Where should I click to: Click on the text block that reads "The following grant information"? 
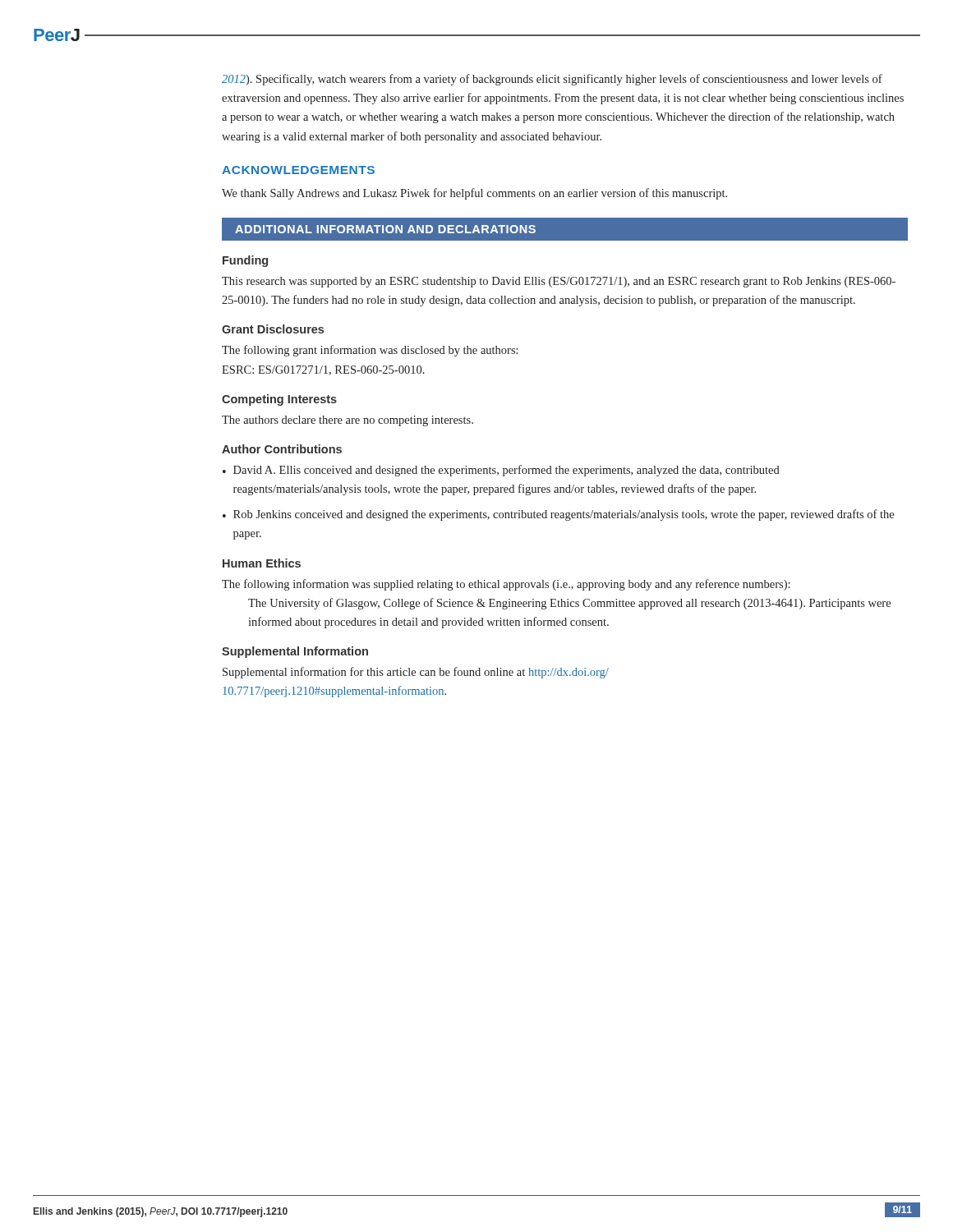[x=370, y=360]
